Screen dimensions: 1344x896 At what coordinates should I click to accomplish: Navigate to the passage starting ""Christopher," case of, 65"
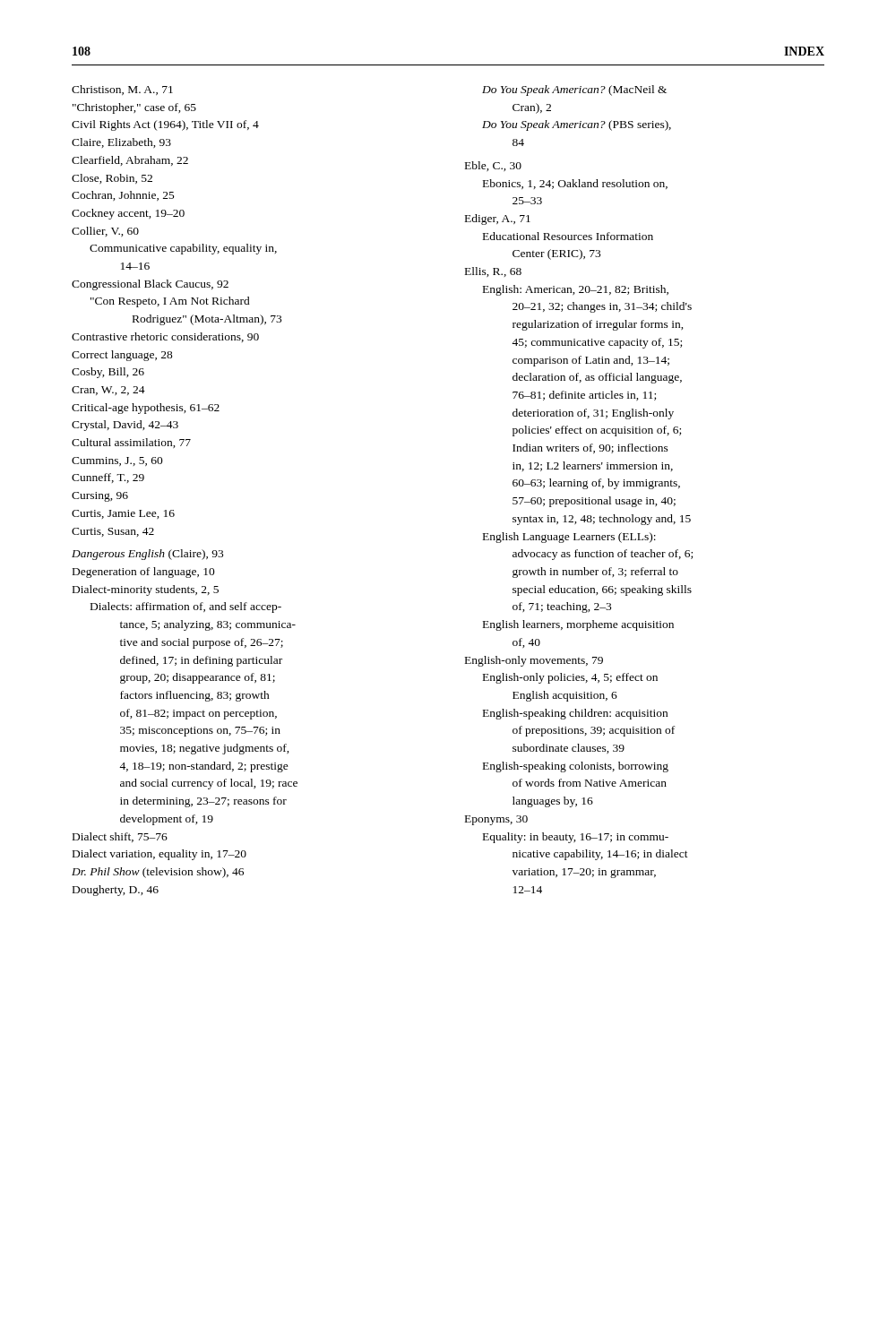[x=134, y=107]
